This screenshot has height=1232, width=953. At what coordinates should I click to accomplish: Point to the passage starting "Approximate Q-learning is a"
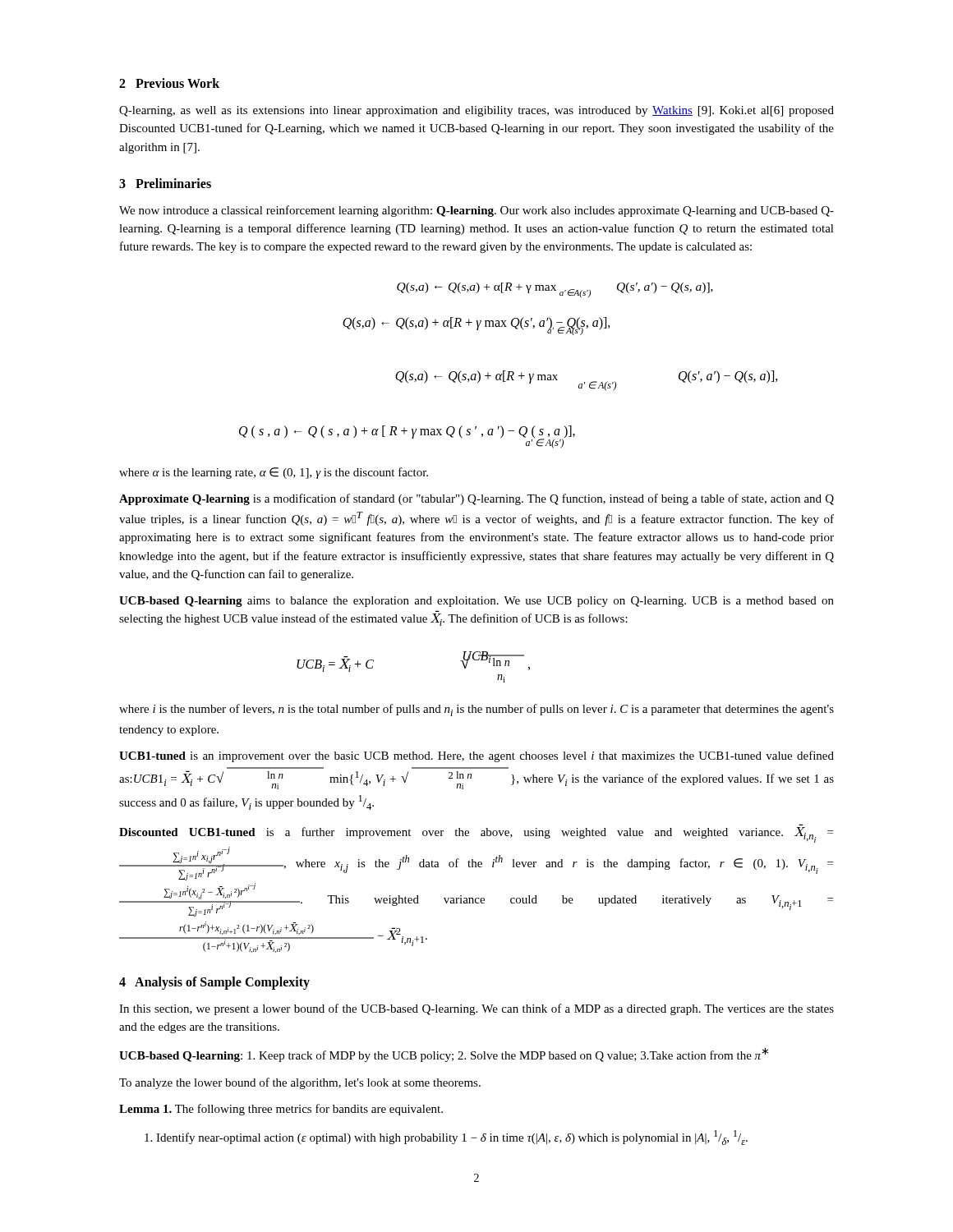pos(476,536)
